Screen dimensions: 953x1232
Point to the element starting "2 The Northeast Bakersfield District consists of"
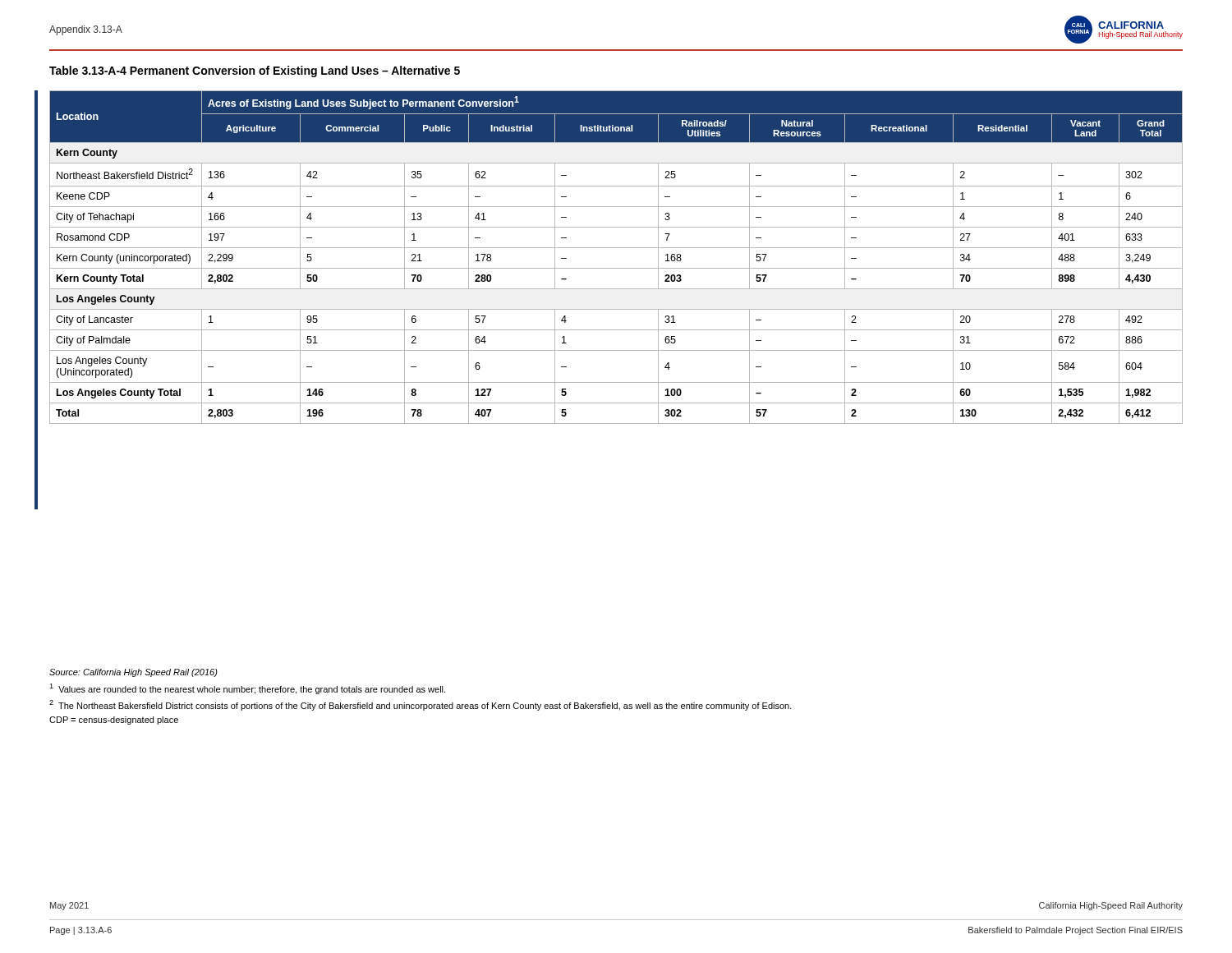tap(421, 704)
